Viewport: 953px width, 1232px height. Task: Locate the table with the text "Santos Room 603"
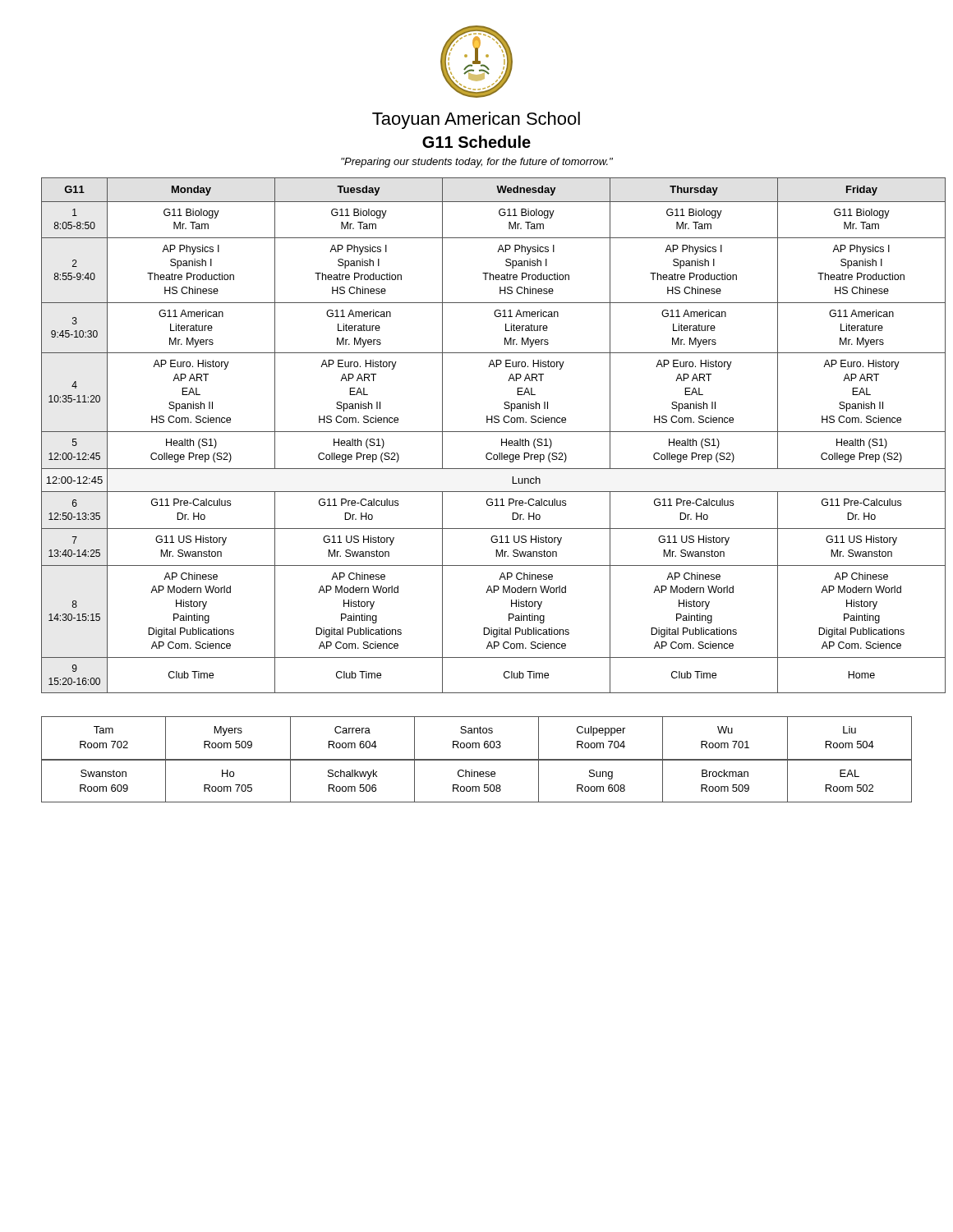pyautogui.click(x=476, y=738)
